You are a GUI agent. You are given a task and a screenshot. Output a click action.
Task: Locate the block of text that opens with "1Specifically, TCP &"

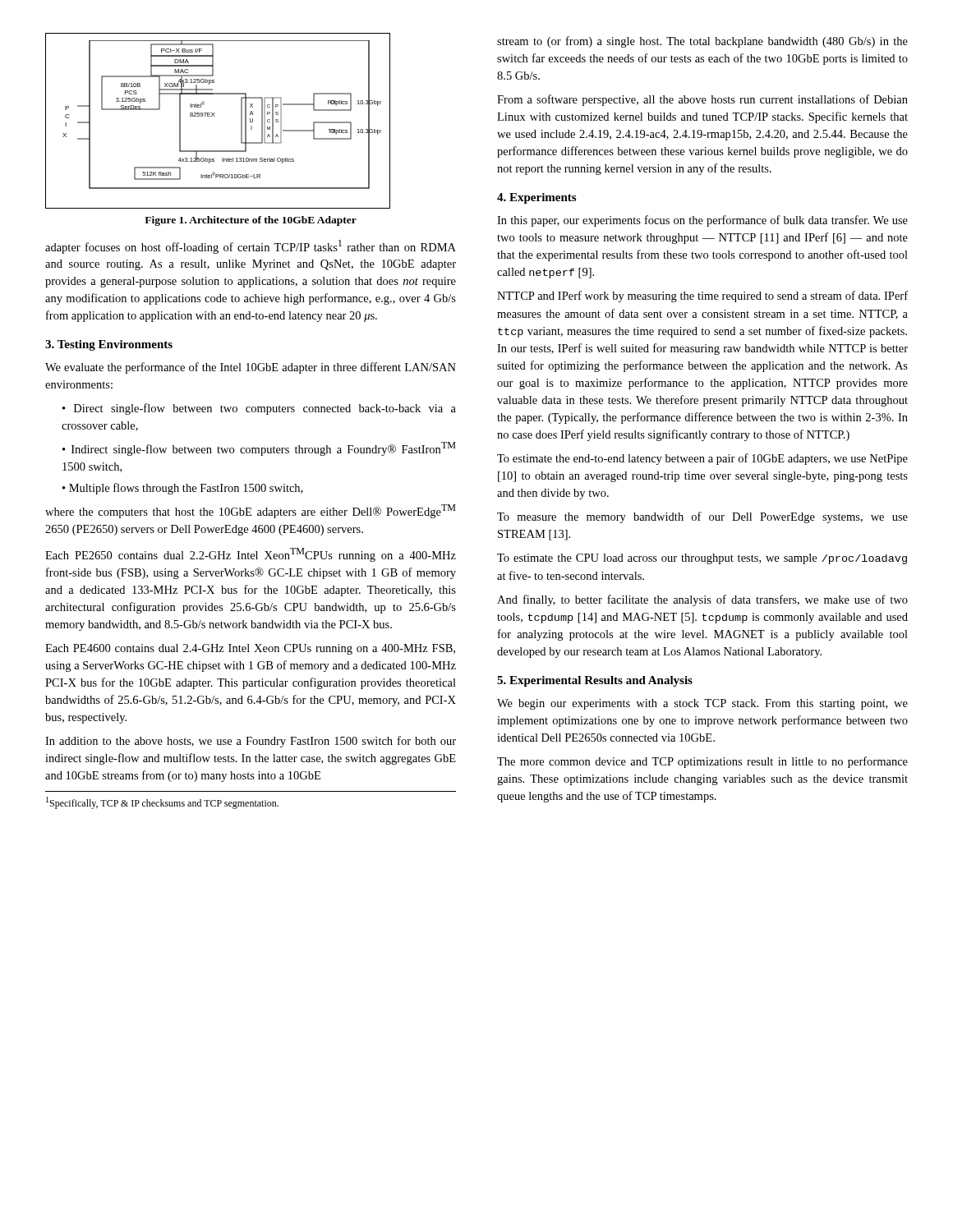162,802
